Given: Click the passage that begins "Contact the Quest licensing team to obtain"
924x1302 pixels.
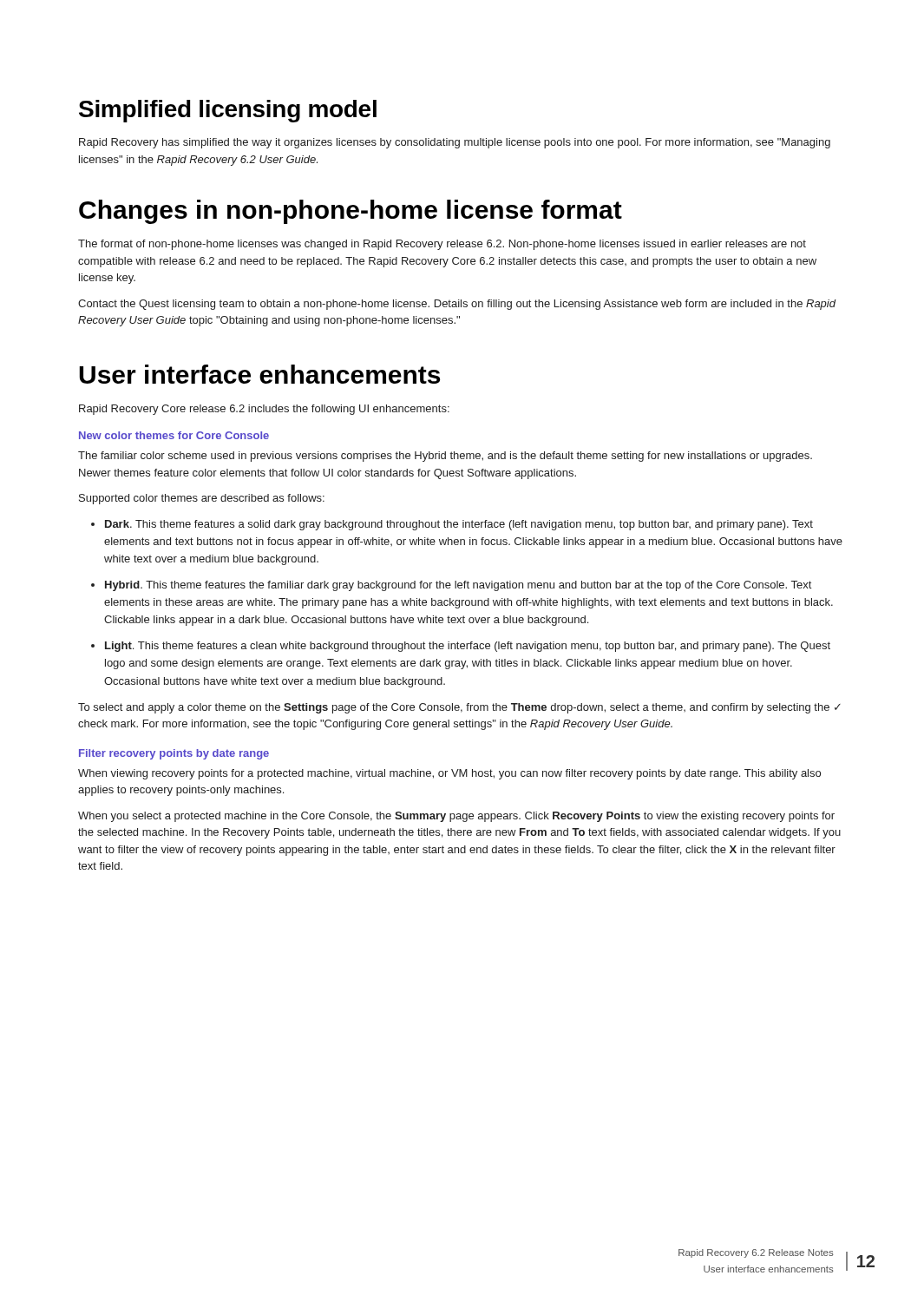Looking at the screenshot, I should (x=457, y=311).
